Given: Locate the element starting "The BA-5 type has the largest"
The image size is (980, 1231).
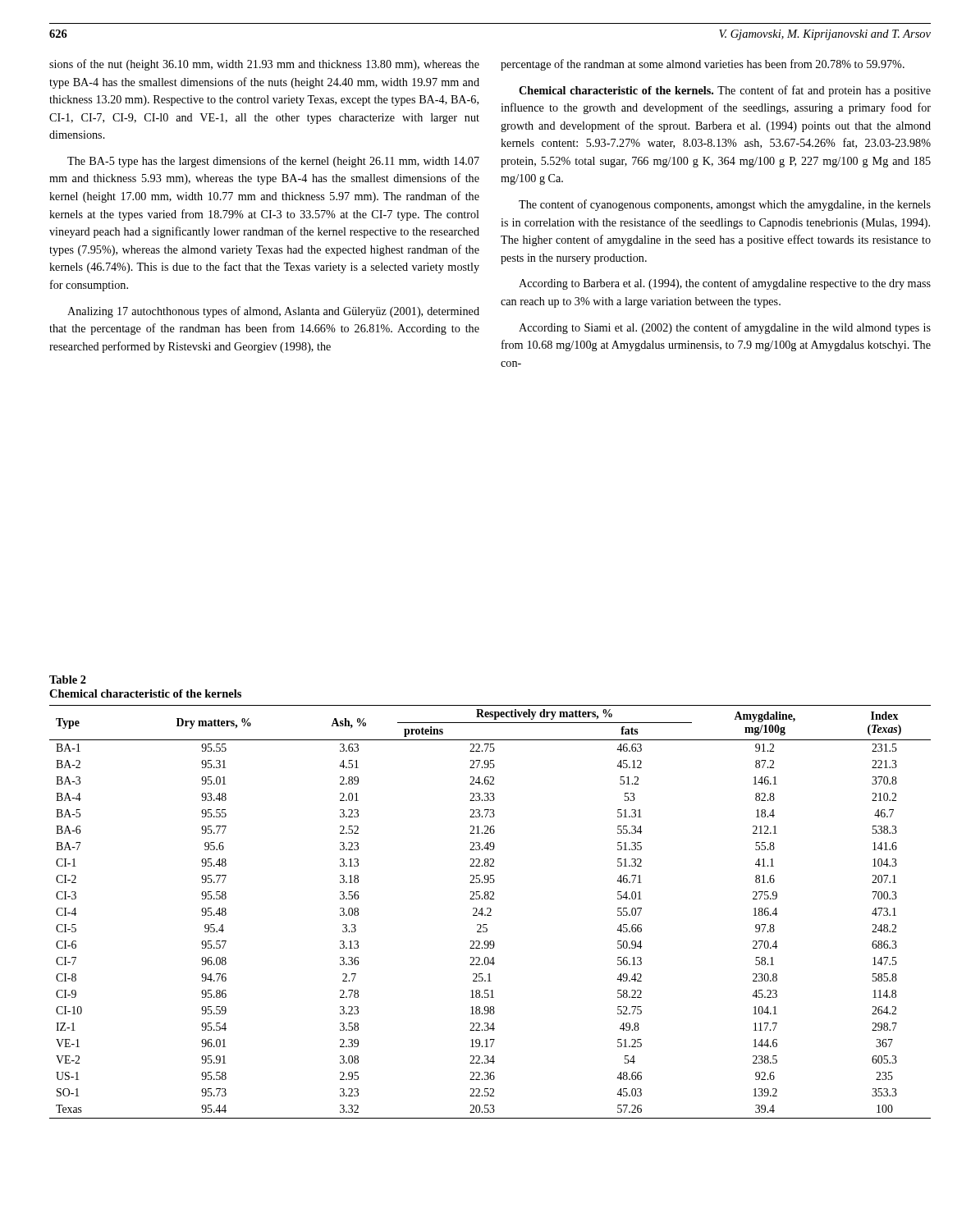Looking at the screenshot, I should 264,223.
